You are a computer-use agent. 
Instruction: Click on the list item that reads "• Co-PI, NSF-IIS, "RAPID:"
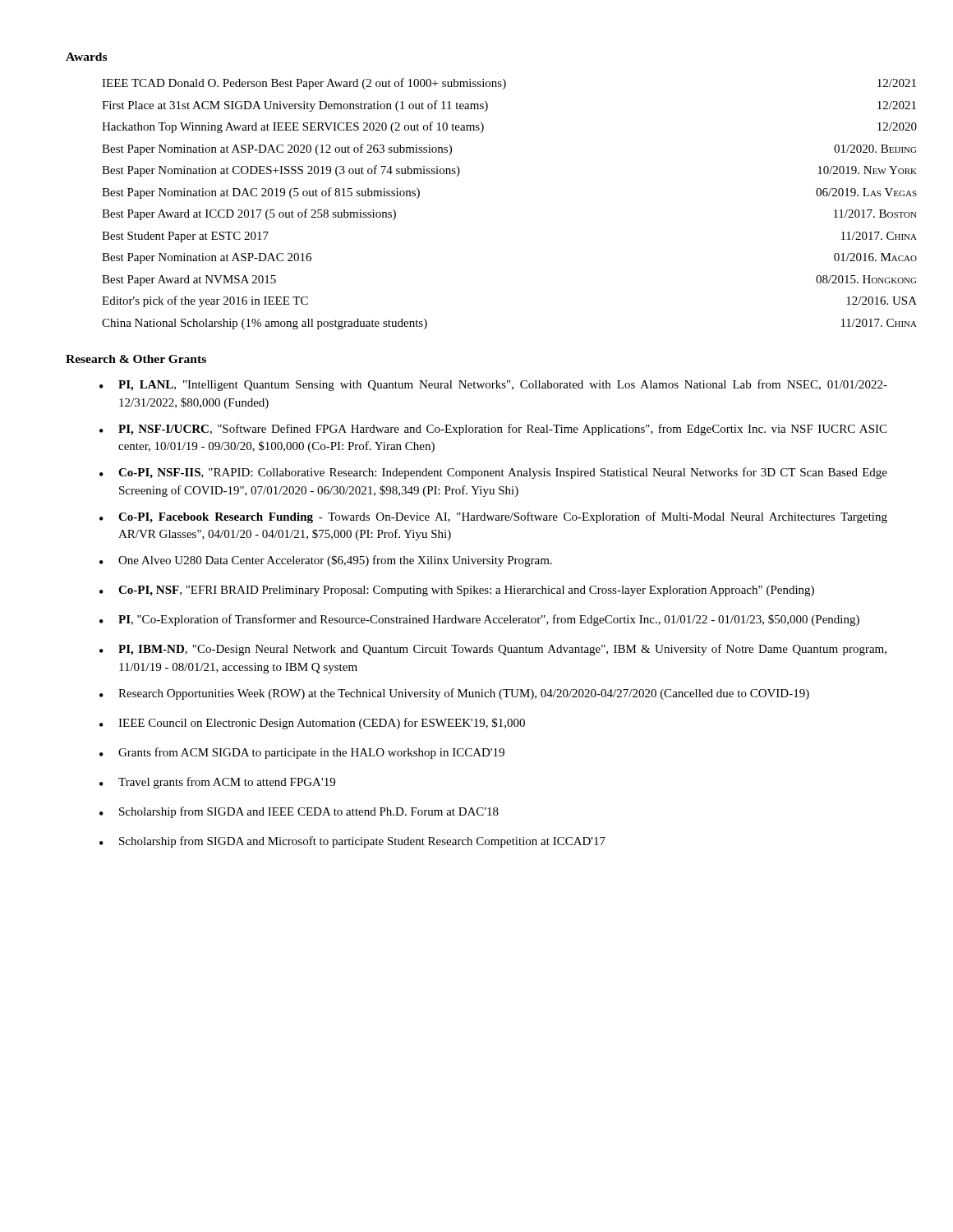point(493,482)
